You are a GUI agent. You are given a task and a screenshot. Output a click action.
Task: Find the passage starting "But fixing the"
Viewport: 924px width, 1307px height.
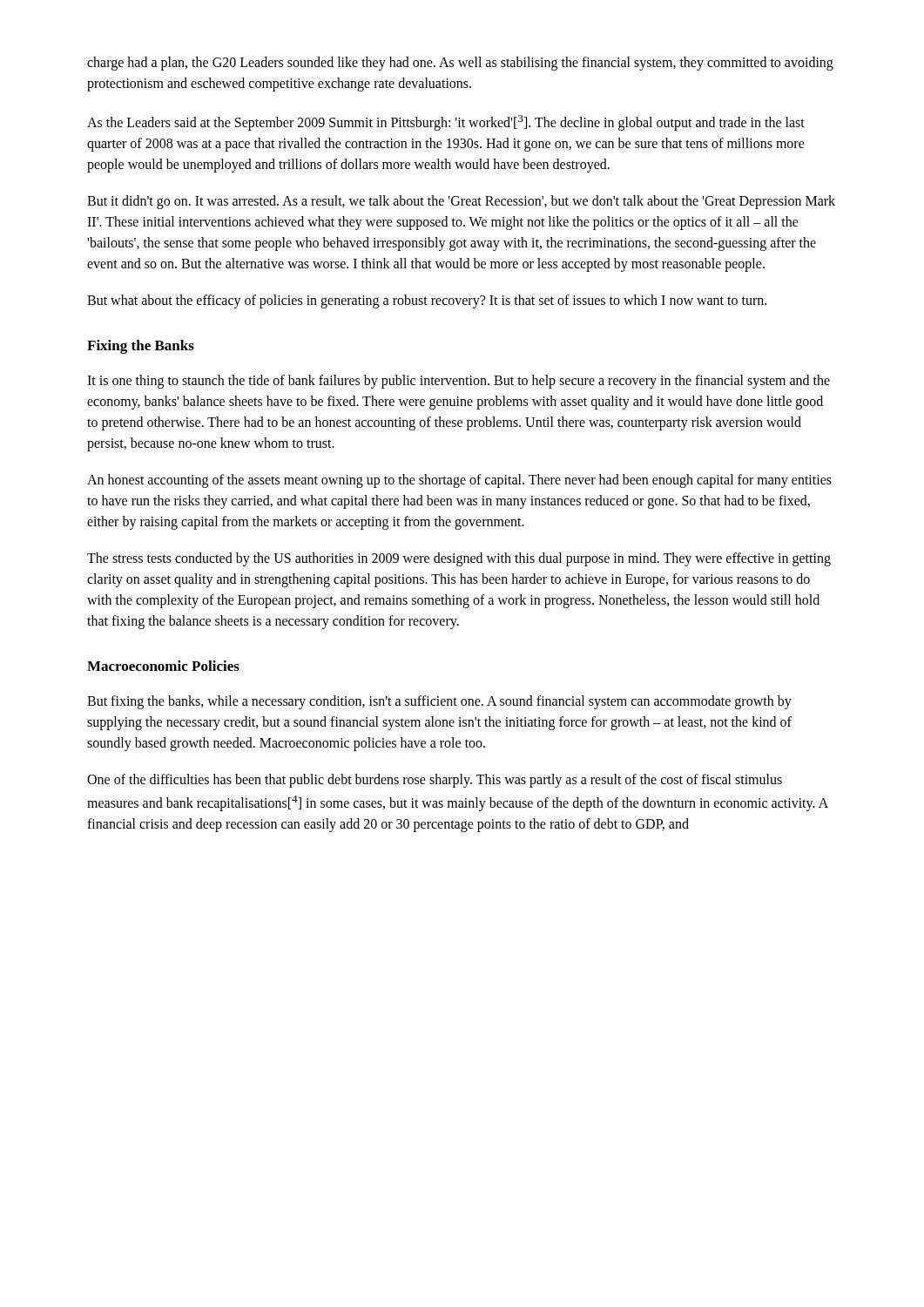click(439, 722)
